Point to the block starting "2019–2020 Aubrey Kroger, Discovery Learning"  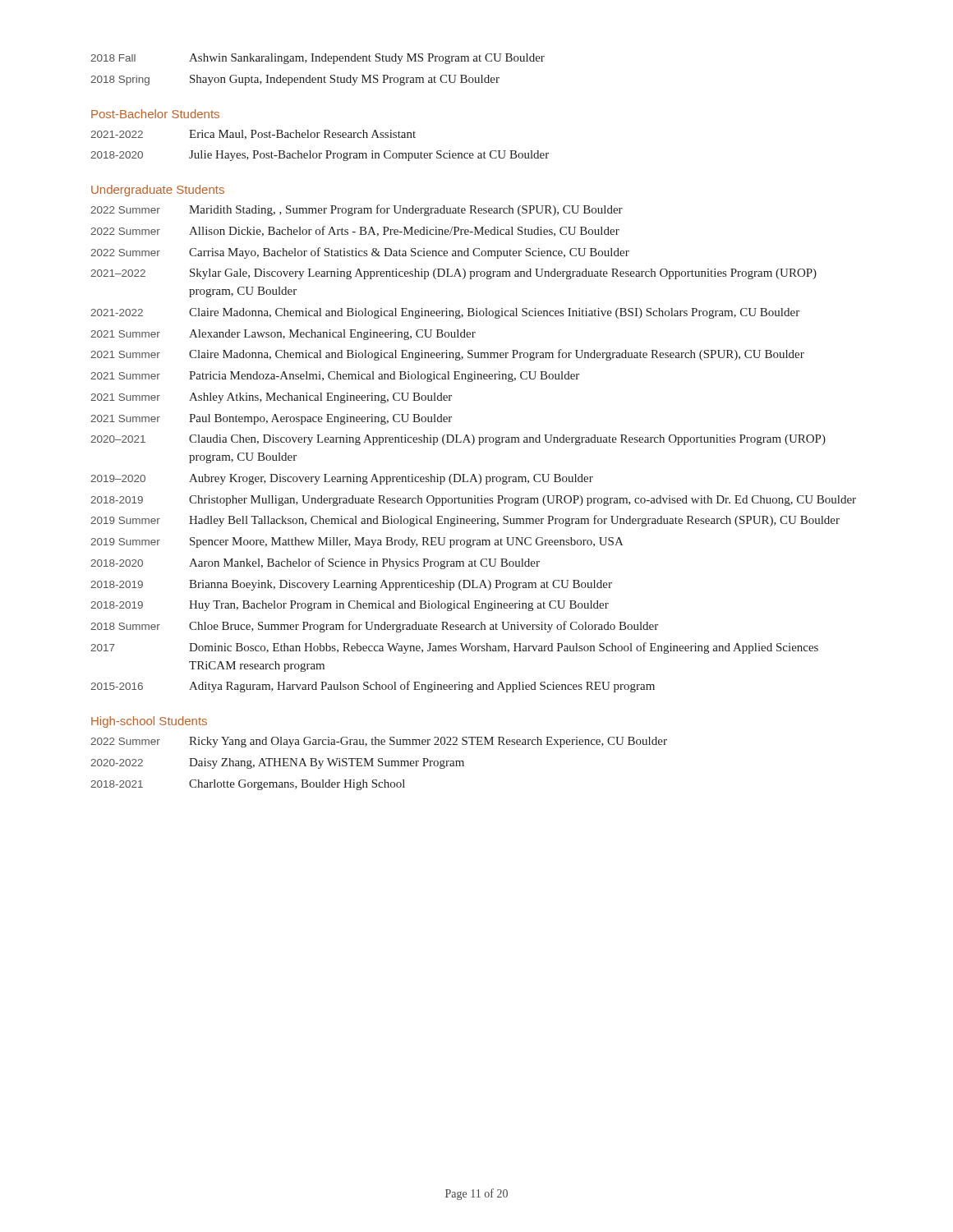476,479
